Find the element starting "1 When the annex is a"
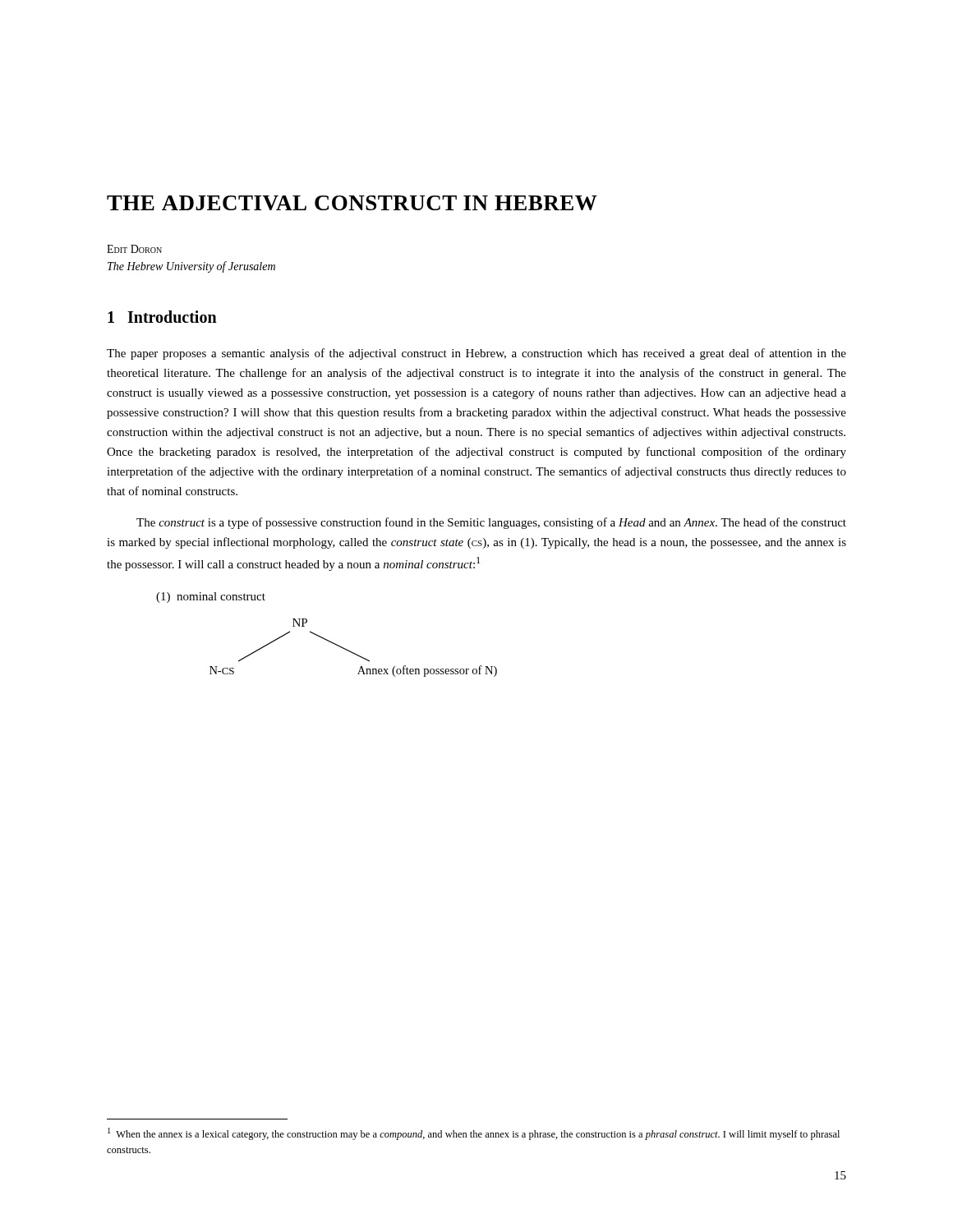The width and height of the screenshot is (953, 1232). click(476, 1141)
